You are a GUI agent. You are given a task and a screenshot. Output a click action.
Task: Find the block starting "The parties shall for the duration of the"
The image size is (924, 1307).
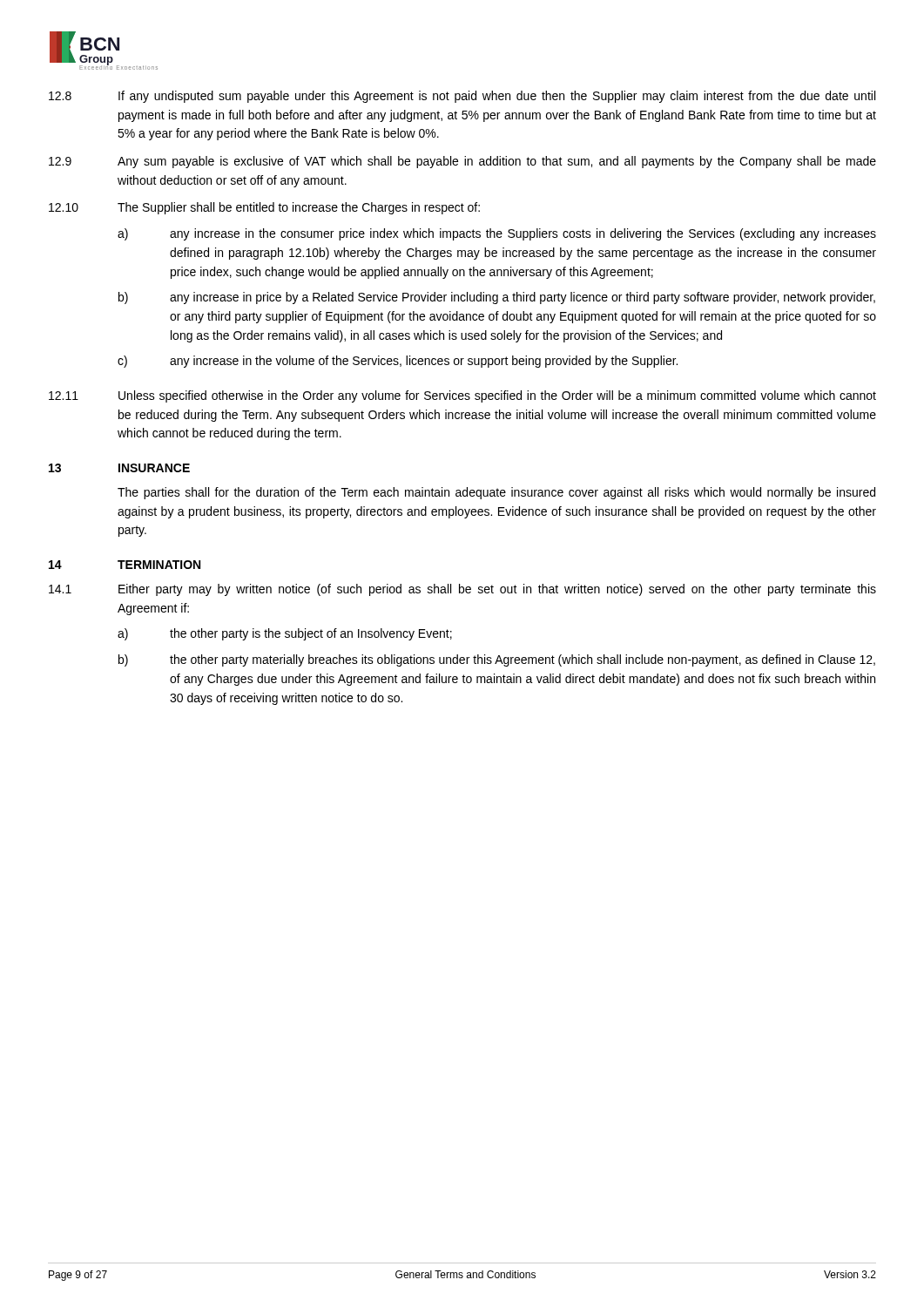497,511
